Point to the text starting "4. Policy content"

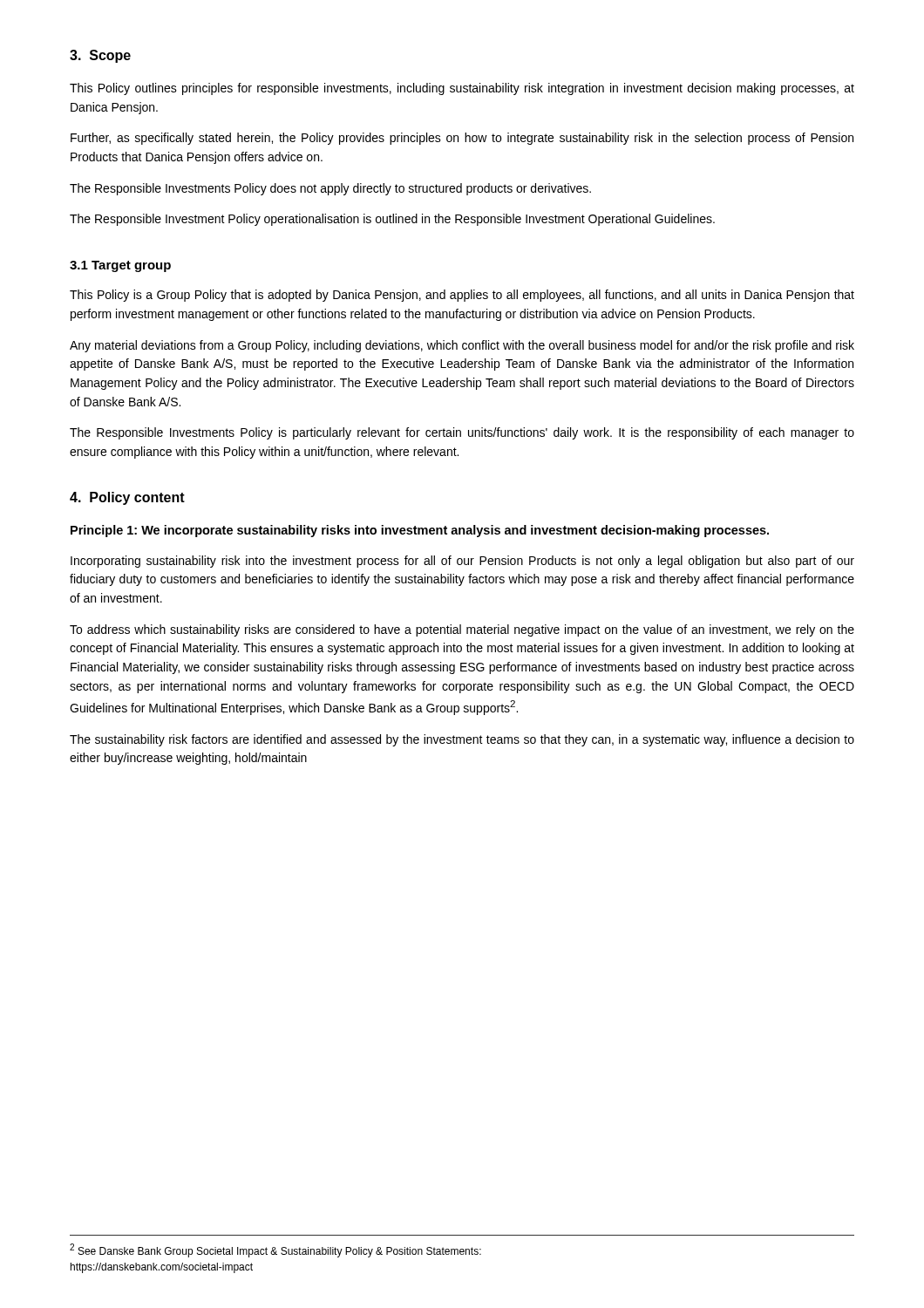coord(127,497)
